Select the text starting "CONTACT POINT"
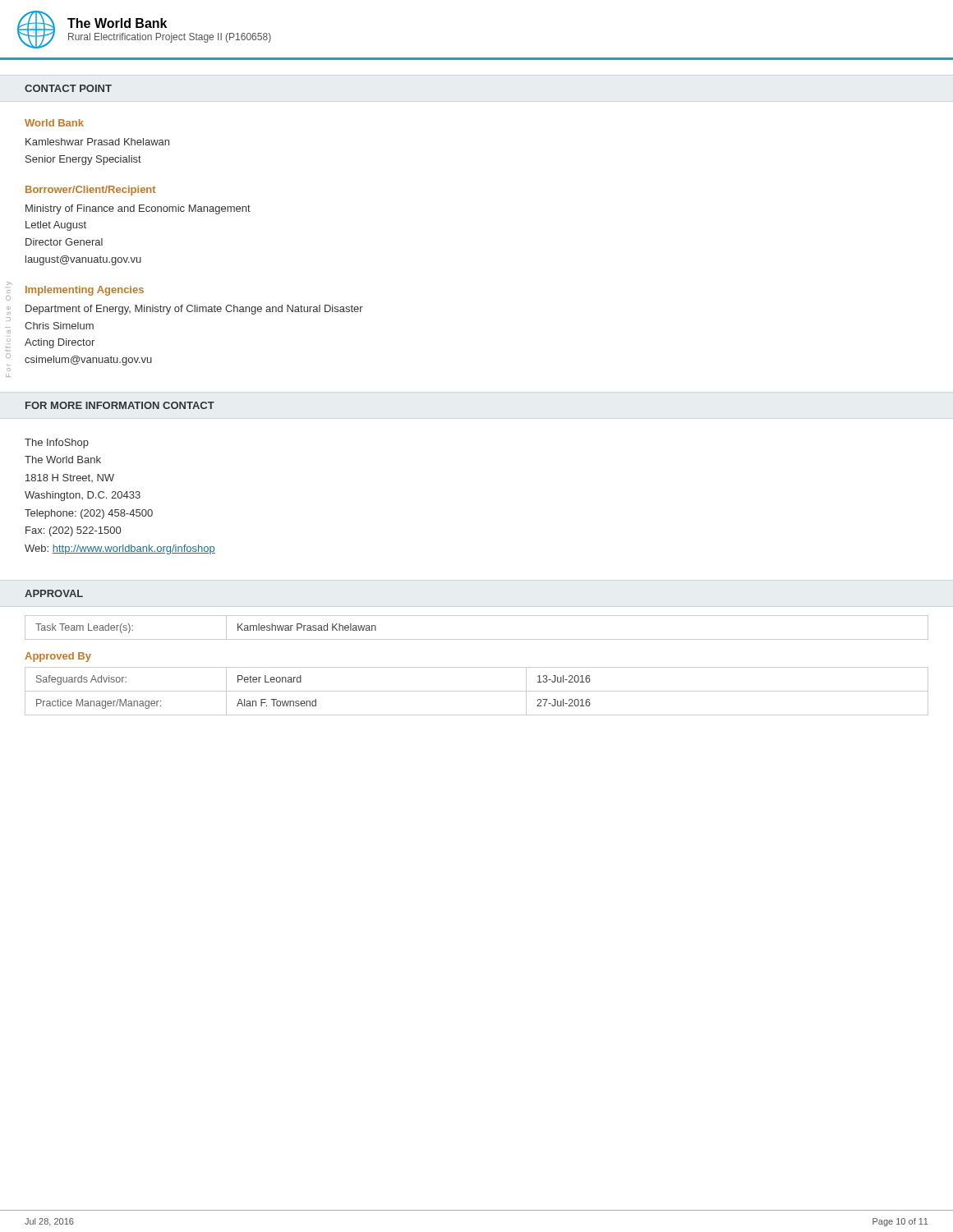 pyautogui.click(x=68, y=88)
